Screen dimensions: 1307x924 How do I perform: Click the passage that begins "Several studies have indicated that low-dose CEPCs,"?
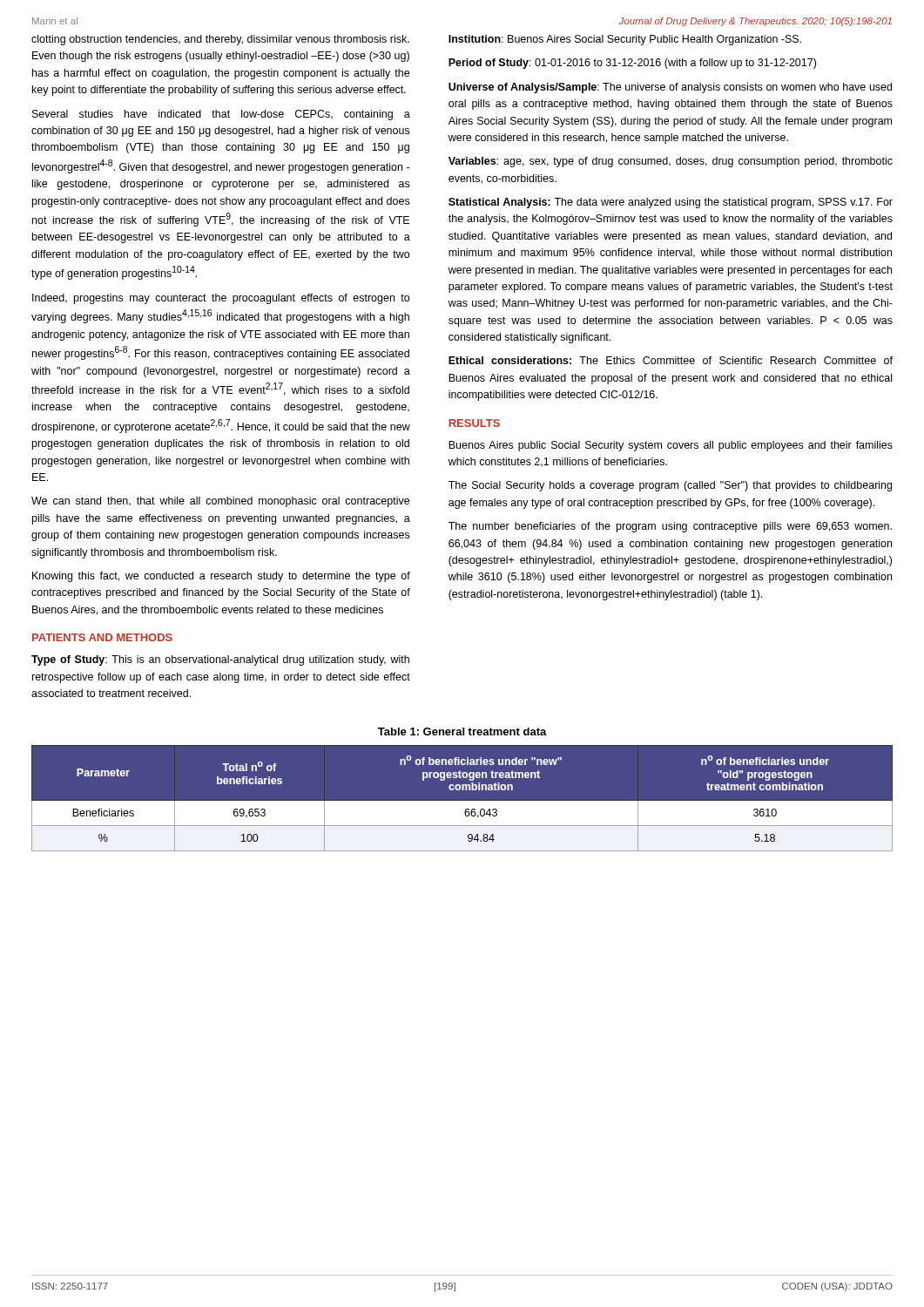(x=221, y=194)
